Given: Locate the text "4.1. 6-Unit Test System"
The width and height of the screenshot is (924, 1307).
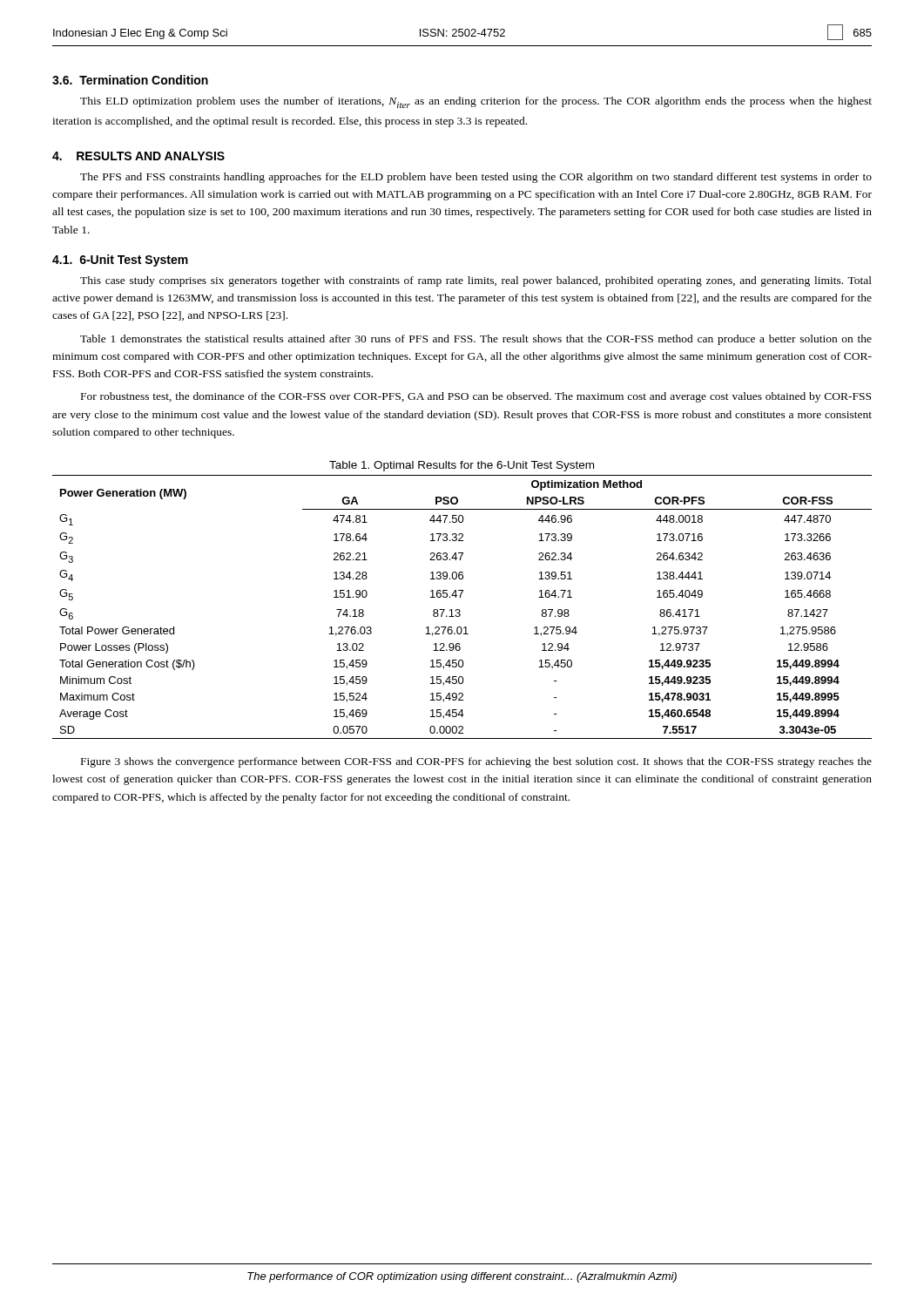Looking at the screenshot, I should point(120,260).
